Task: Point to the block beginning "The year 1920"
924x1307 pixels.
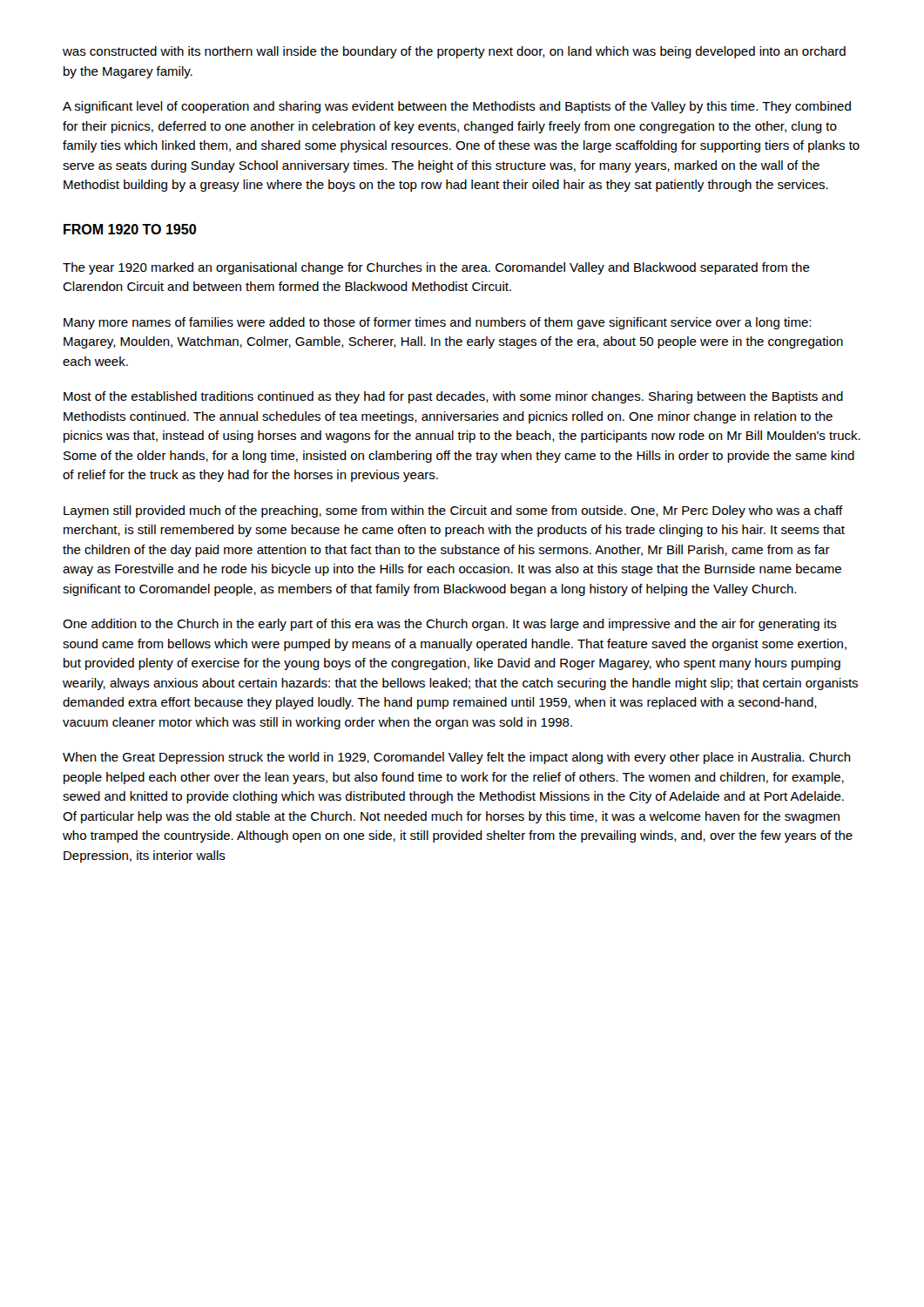Action: [x=436, y=276]
